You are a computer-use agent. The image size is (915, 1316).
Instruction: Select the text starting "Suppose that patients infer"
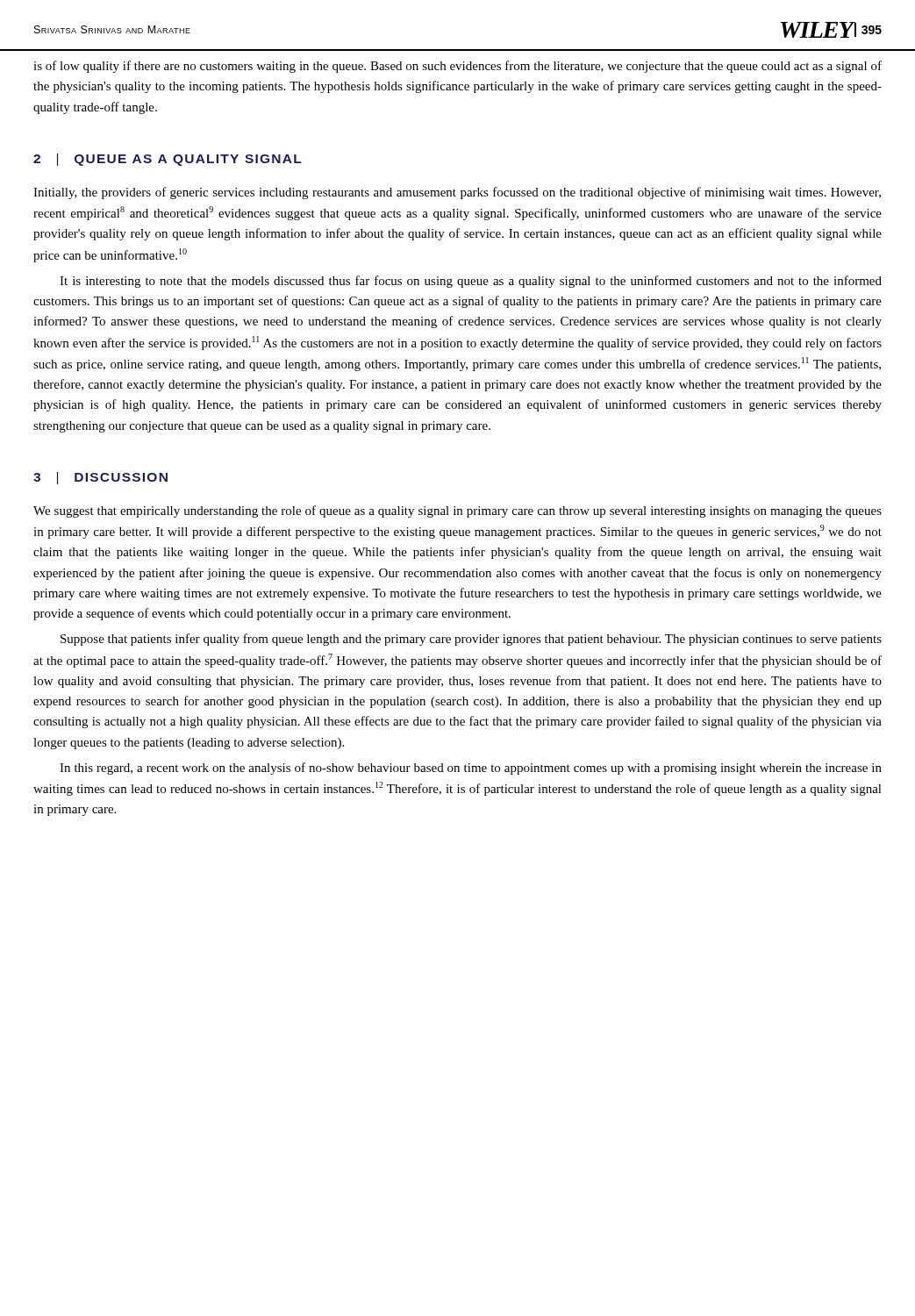tap(458, 690)
